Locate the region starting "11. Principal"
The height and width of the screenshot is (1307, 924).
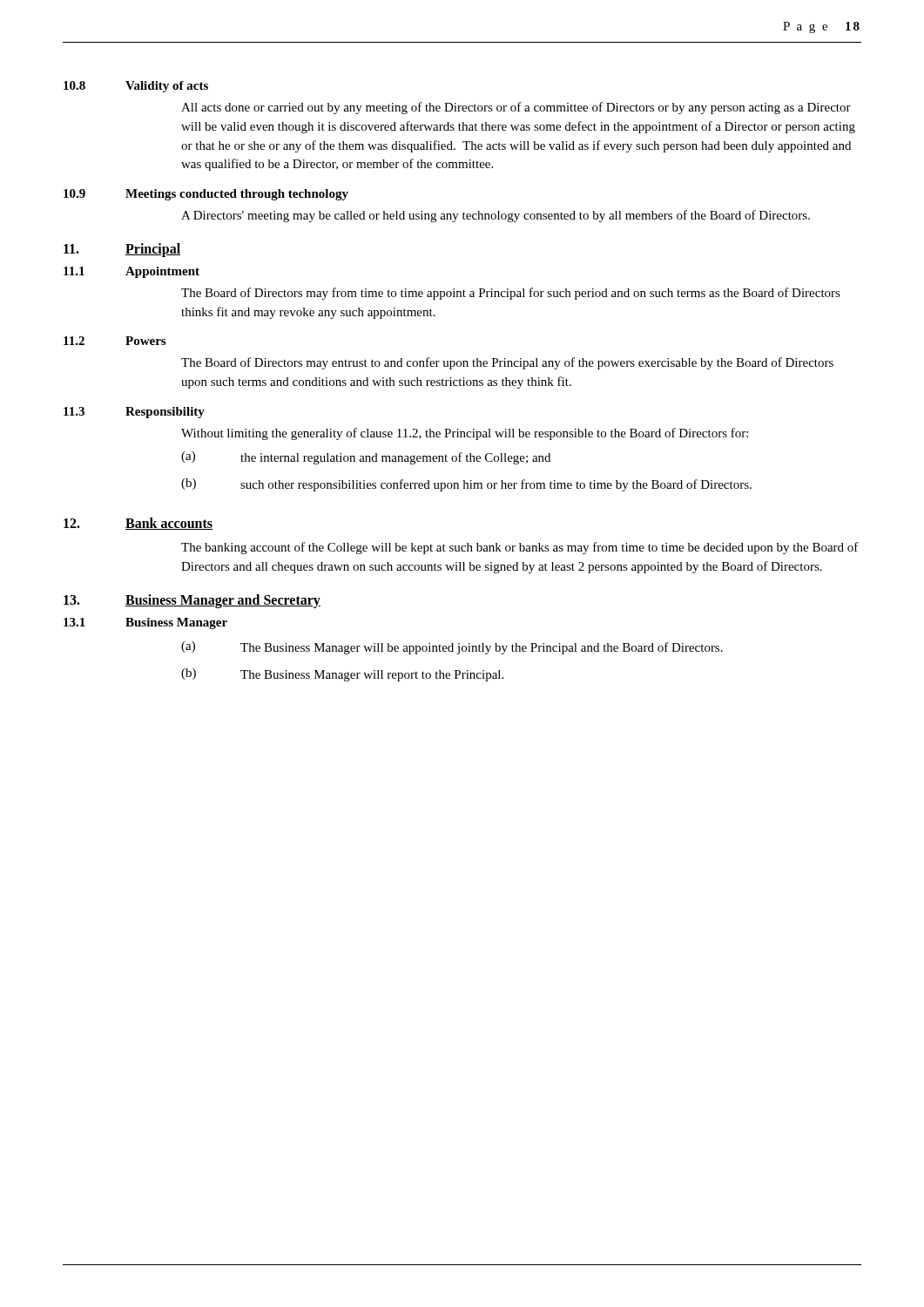click(122, 249)
